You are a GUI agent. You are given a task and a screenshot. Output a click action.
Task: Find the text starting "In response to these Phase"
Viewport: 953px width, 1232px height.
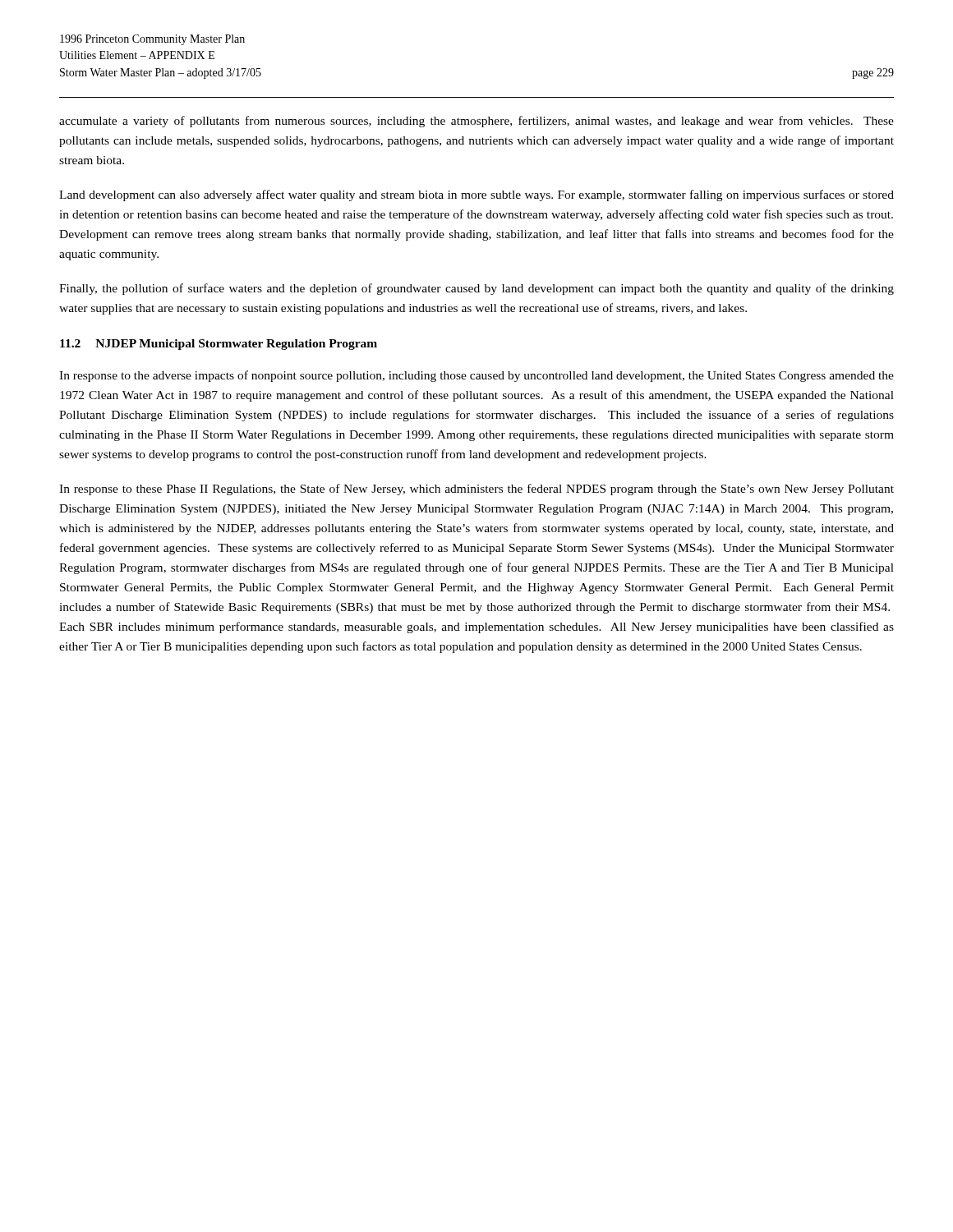(x=476, y=567)
